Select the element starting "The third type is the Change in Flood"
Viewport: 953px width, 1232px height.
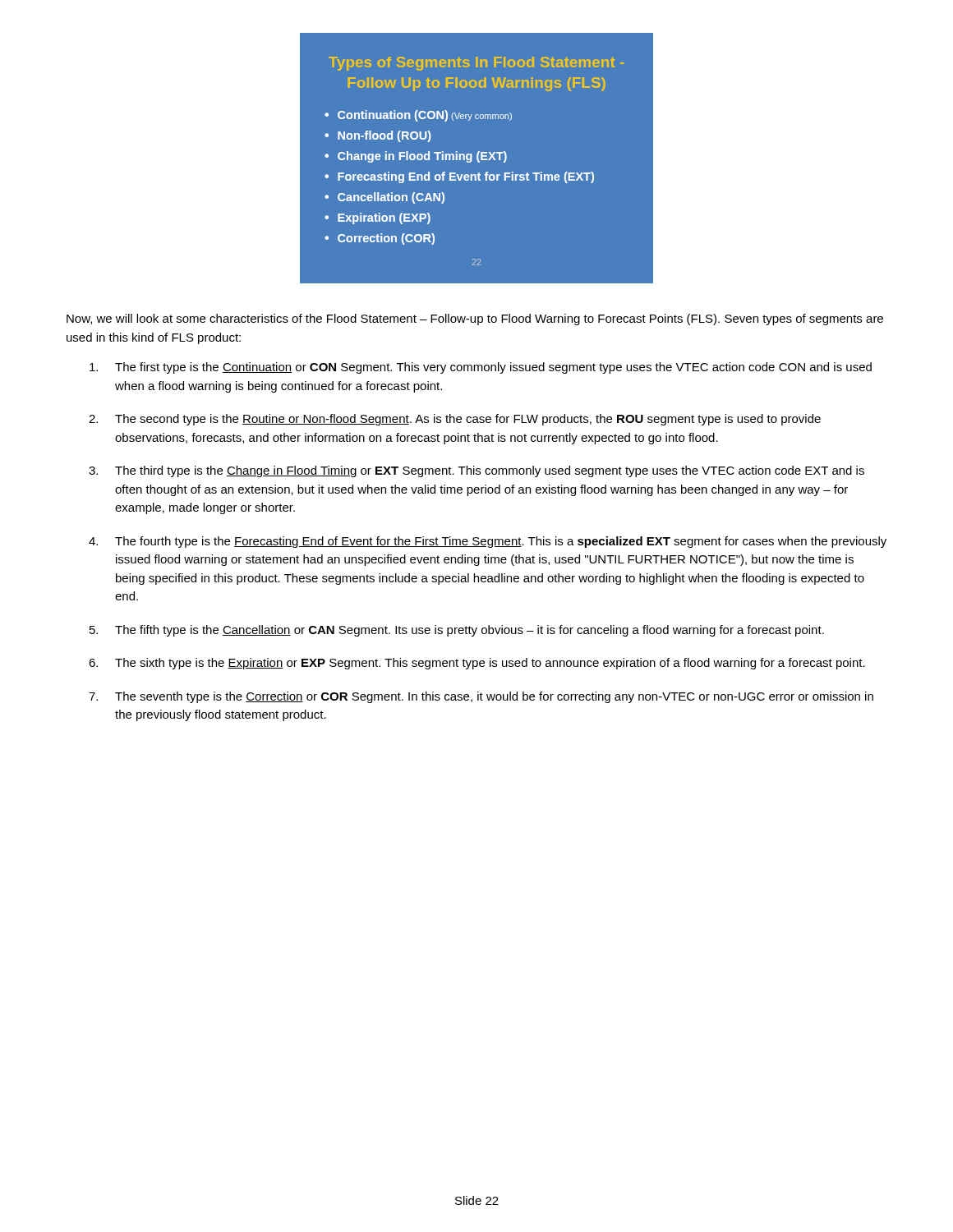[490, 489]
